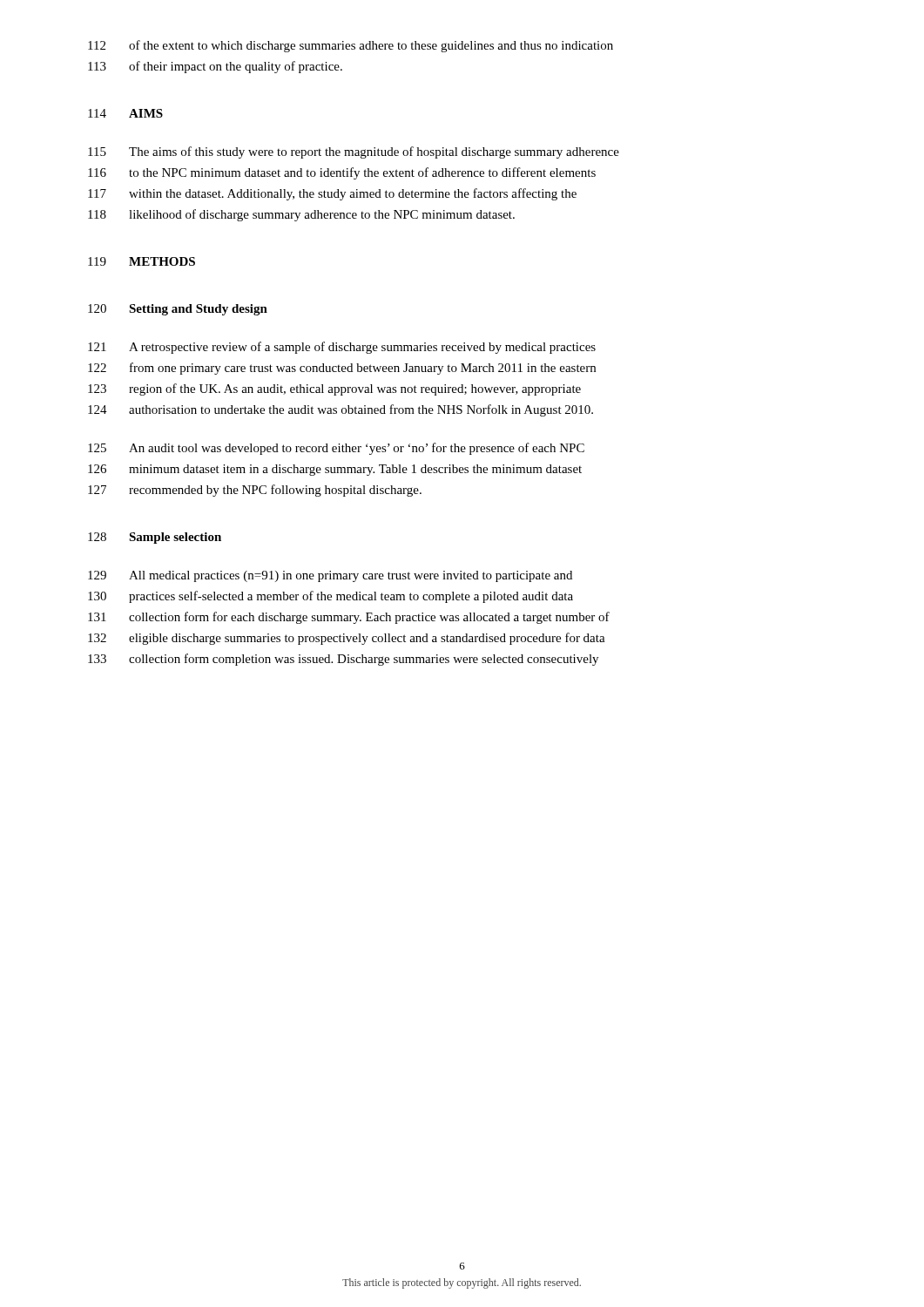Locate the block of text that opens with "122 from one primary"
The height and width of the screenshot is (1307, 924).
pyautogui.click(x=471, y=368)
